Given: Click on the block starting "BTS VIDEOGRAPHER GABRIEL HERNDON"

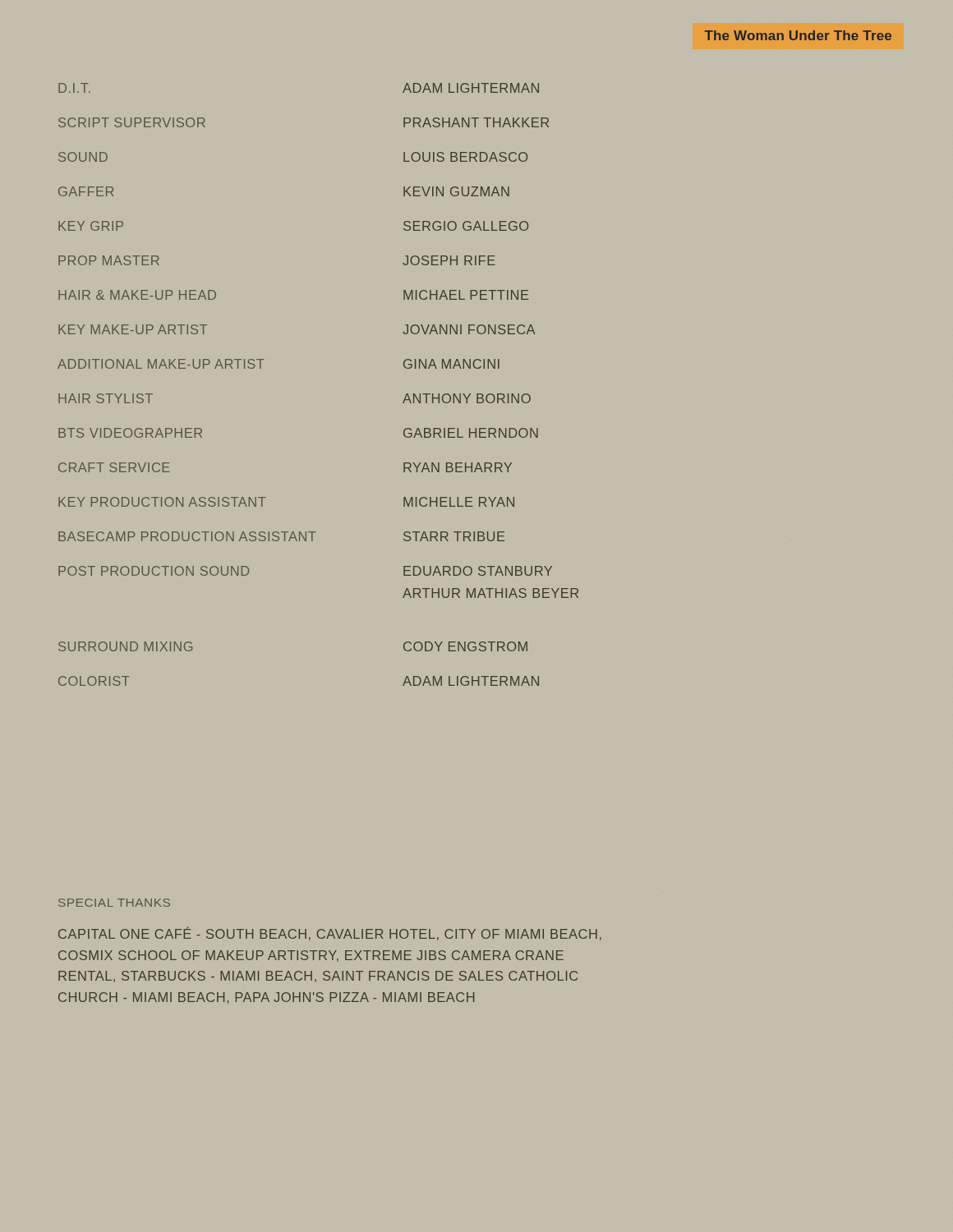Looking at the screenshot, I should [460, 430].
